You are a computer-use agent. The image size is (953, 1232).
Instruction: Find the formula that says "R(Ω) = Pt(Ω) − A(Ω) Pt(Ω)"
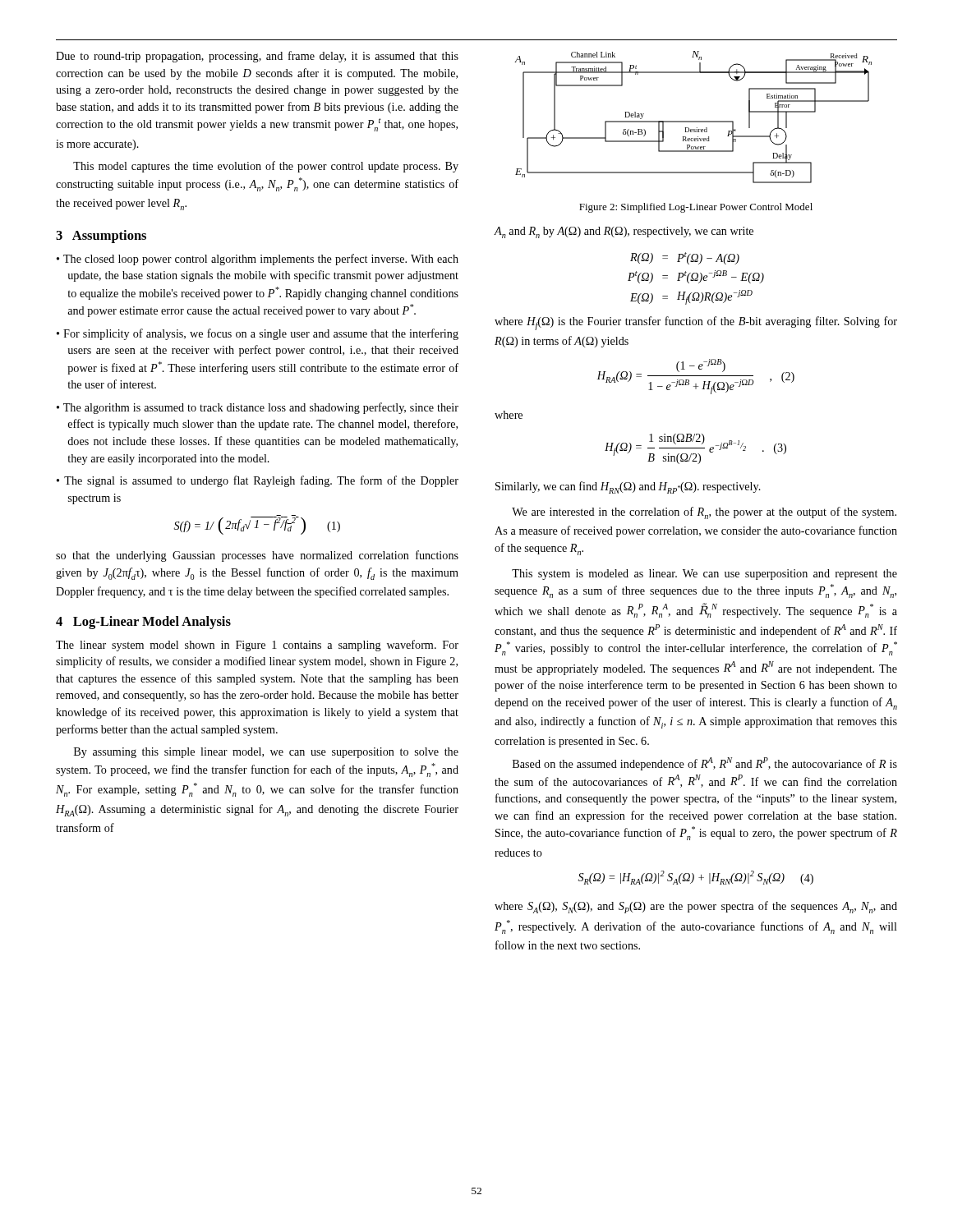click(696, 278)
